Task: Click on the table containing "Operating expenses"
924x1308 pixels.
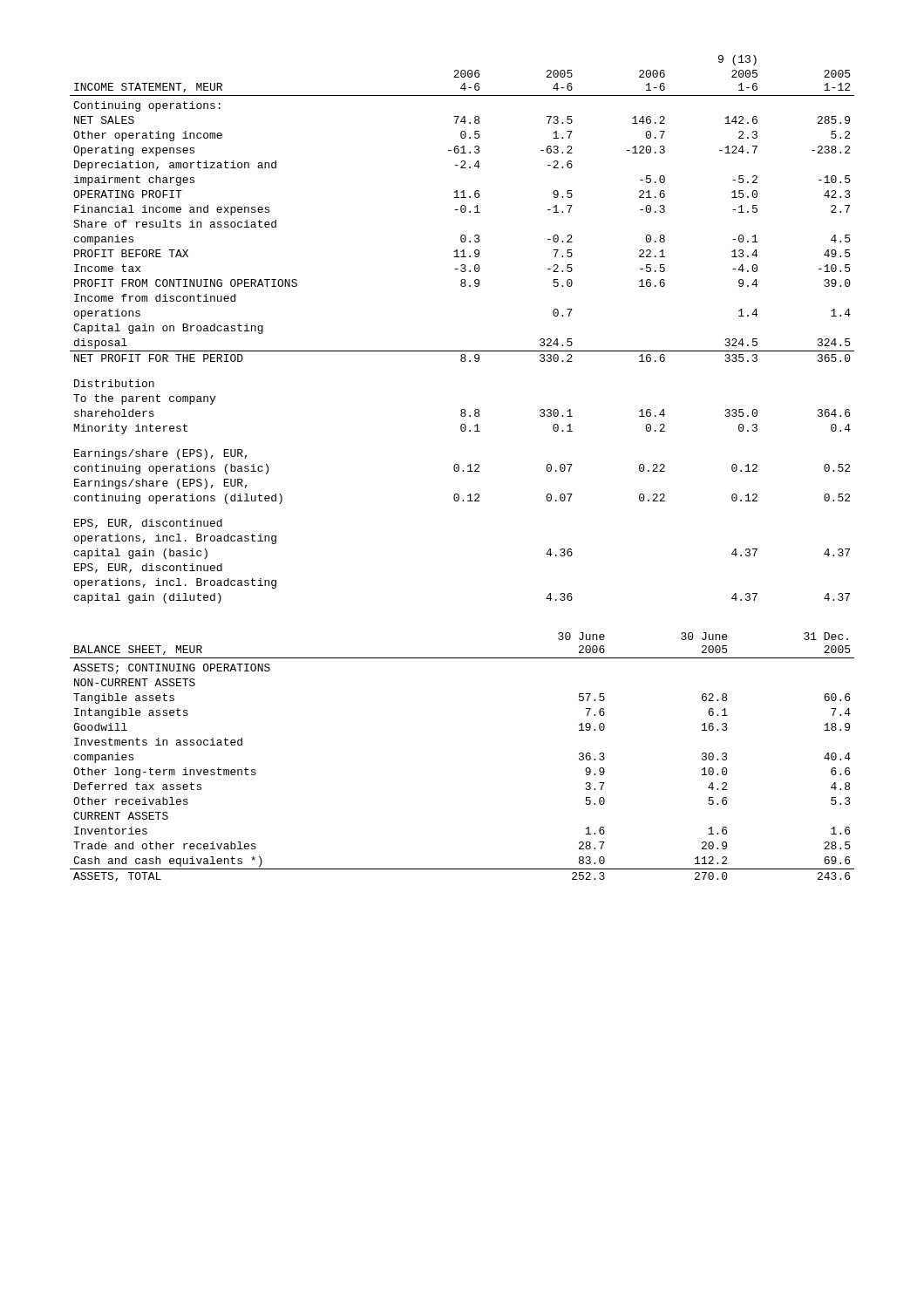Action: (x=462, y=329)
